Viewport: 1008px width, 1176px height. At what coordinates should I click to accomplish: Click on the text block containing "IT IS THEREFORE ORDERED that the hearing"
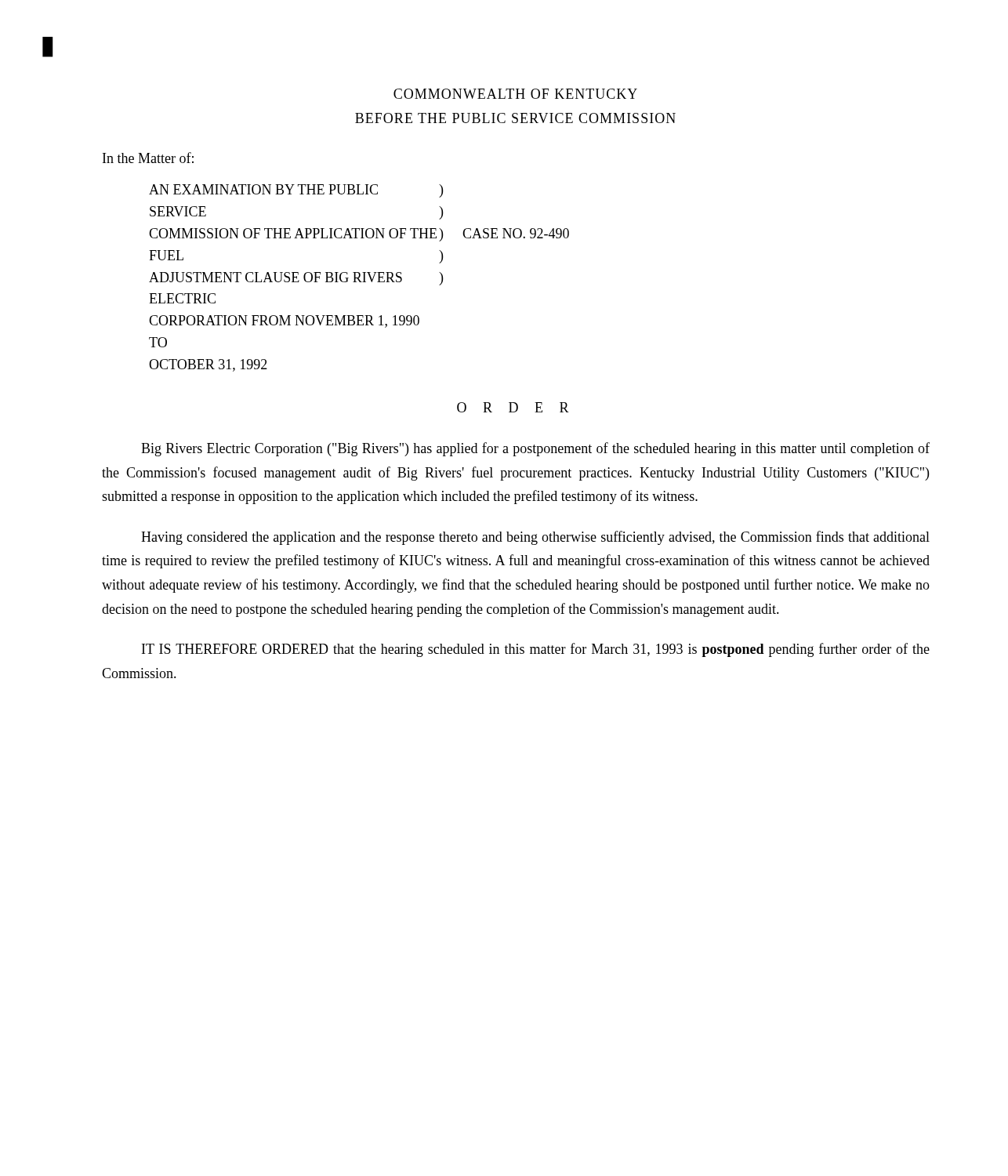[516, 661]
